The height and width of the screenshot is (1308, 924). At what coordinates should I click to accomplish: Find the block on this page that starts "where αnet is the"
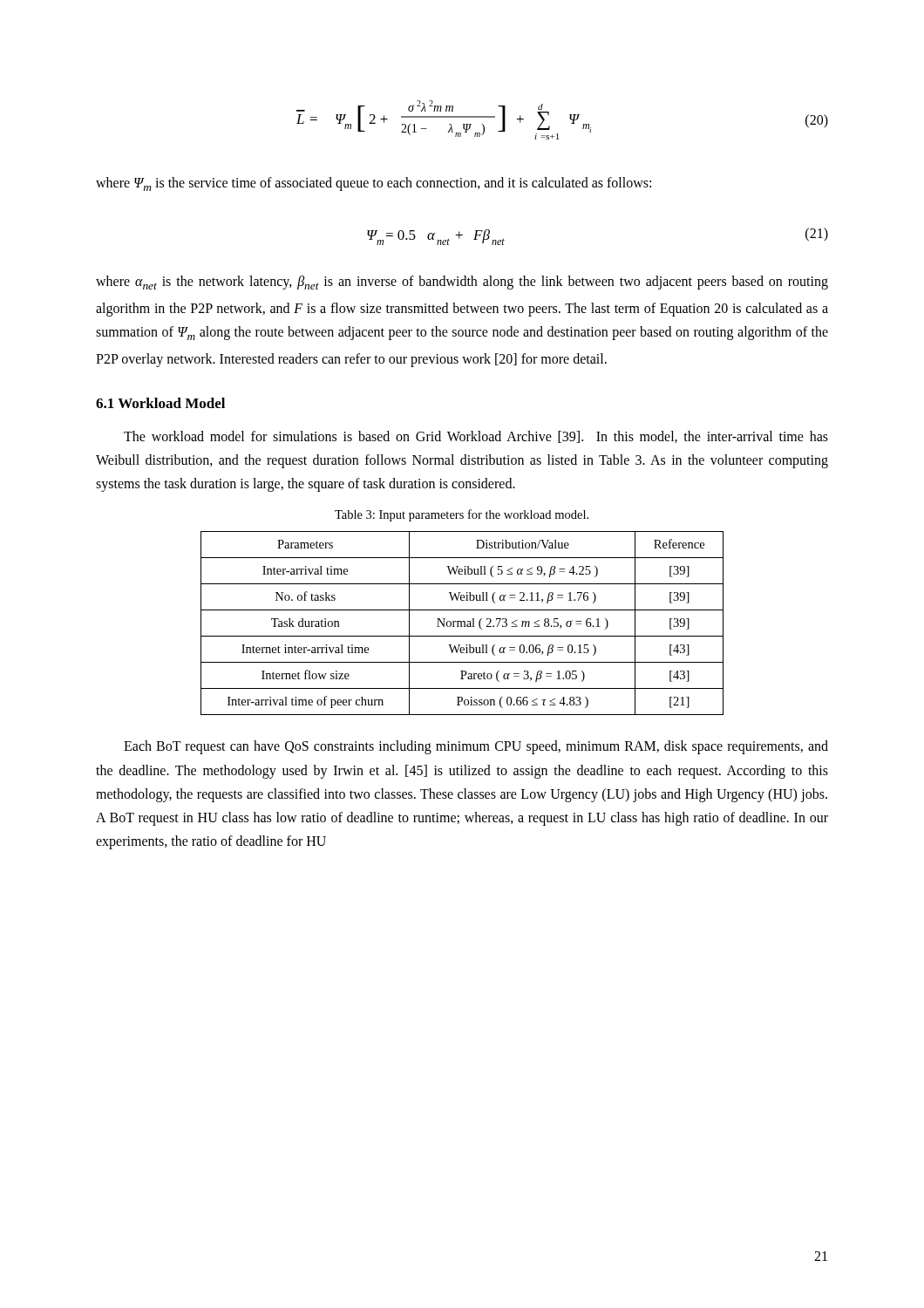462,320
